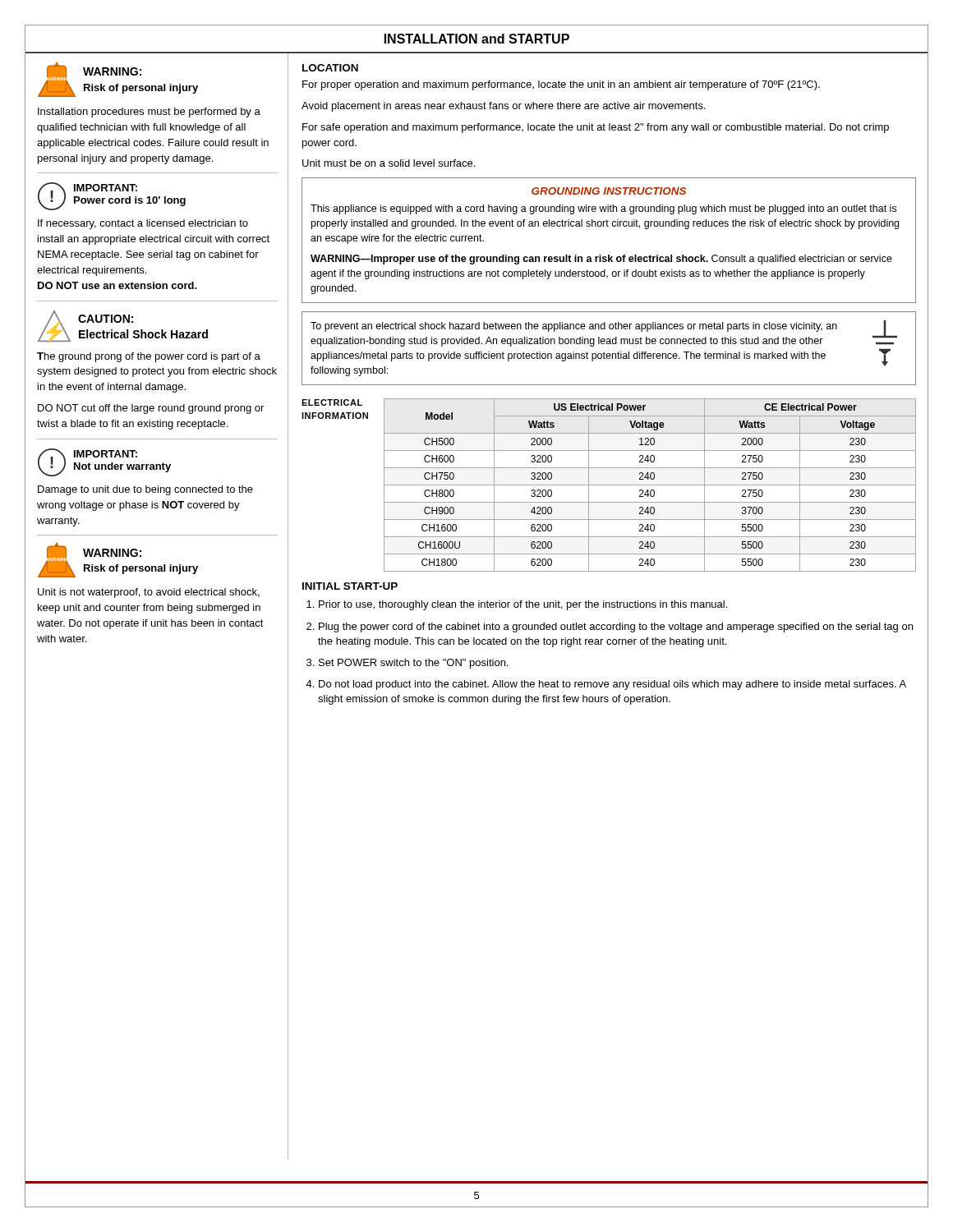The image size is (953, 1232).
Task: Find the text block that says "Unit is not waterproof,"
Action: (150, 615)
